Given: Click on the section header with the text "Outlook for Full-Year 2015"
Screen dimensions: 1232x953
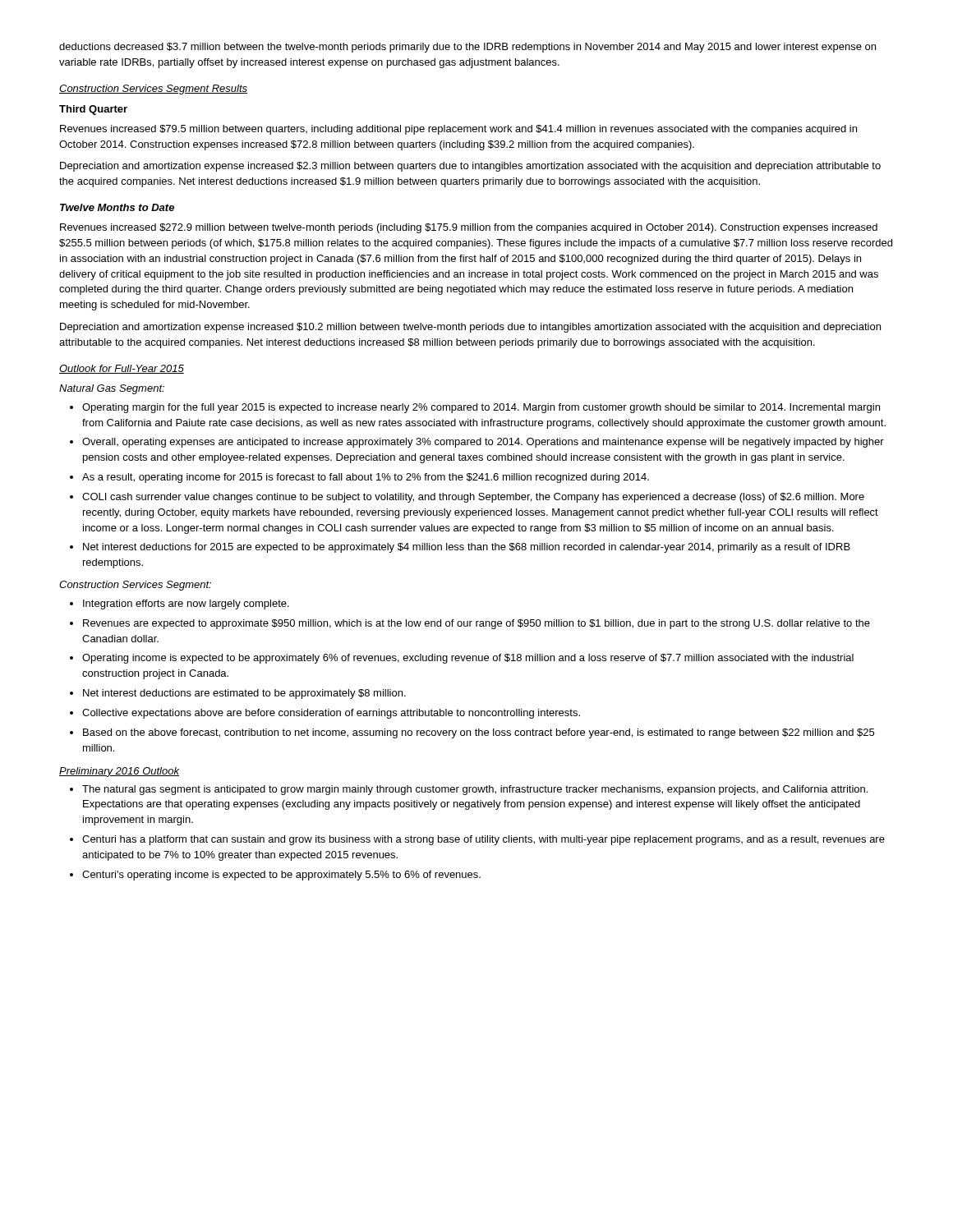Looking at the screenshot, I should (122, 368).
